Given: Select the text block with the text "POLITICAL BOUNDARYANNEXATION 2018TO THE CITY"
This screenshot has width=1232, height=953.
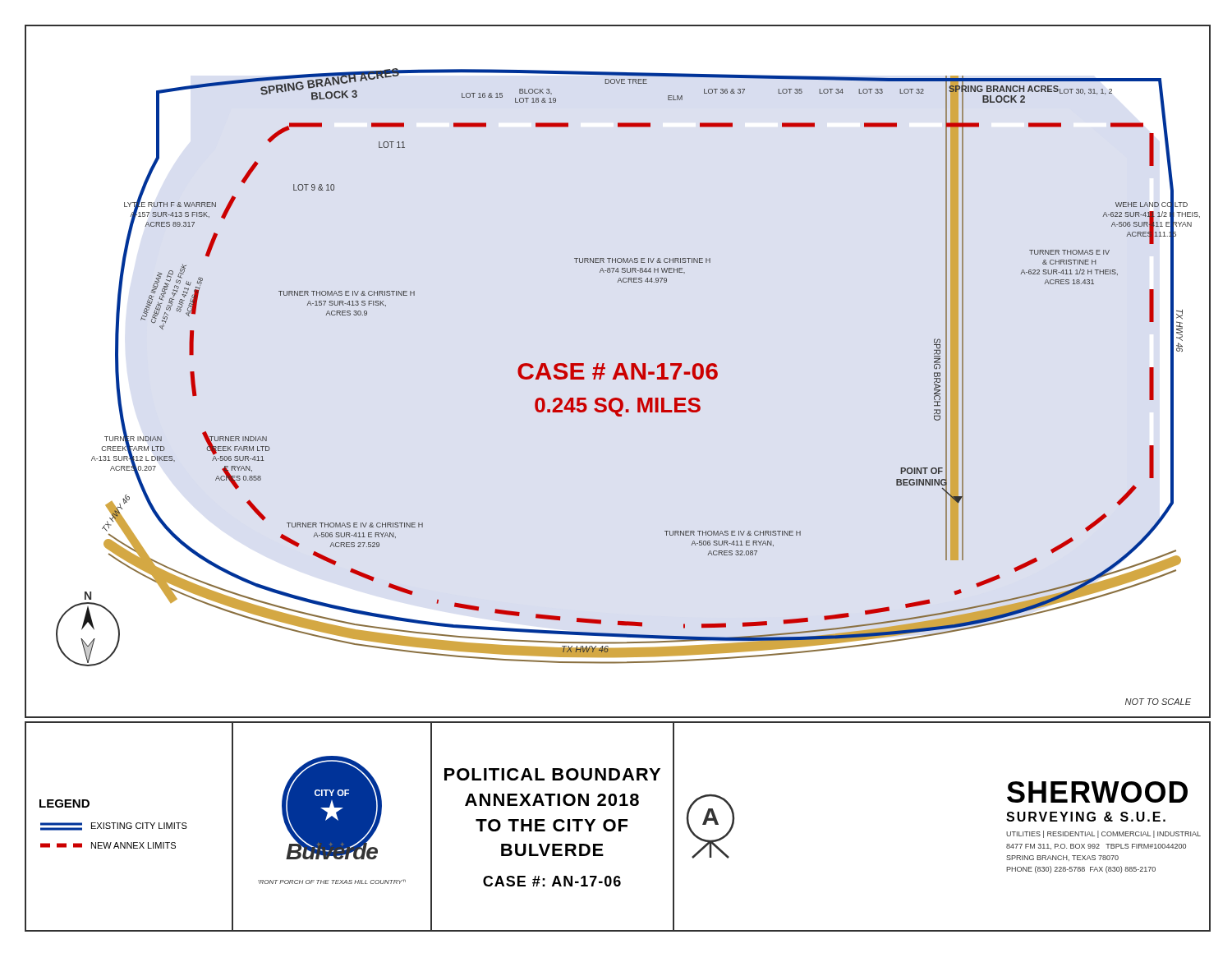Looking at the screenshot, I should [x=552, y=826].
